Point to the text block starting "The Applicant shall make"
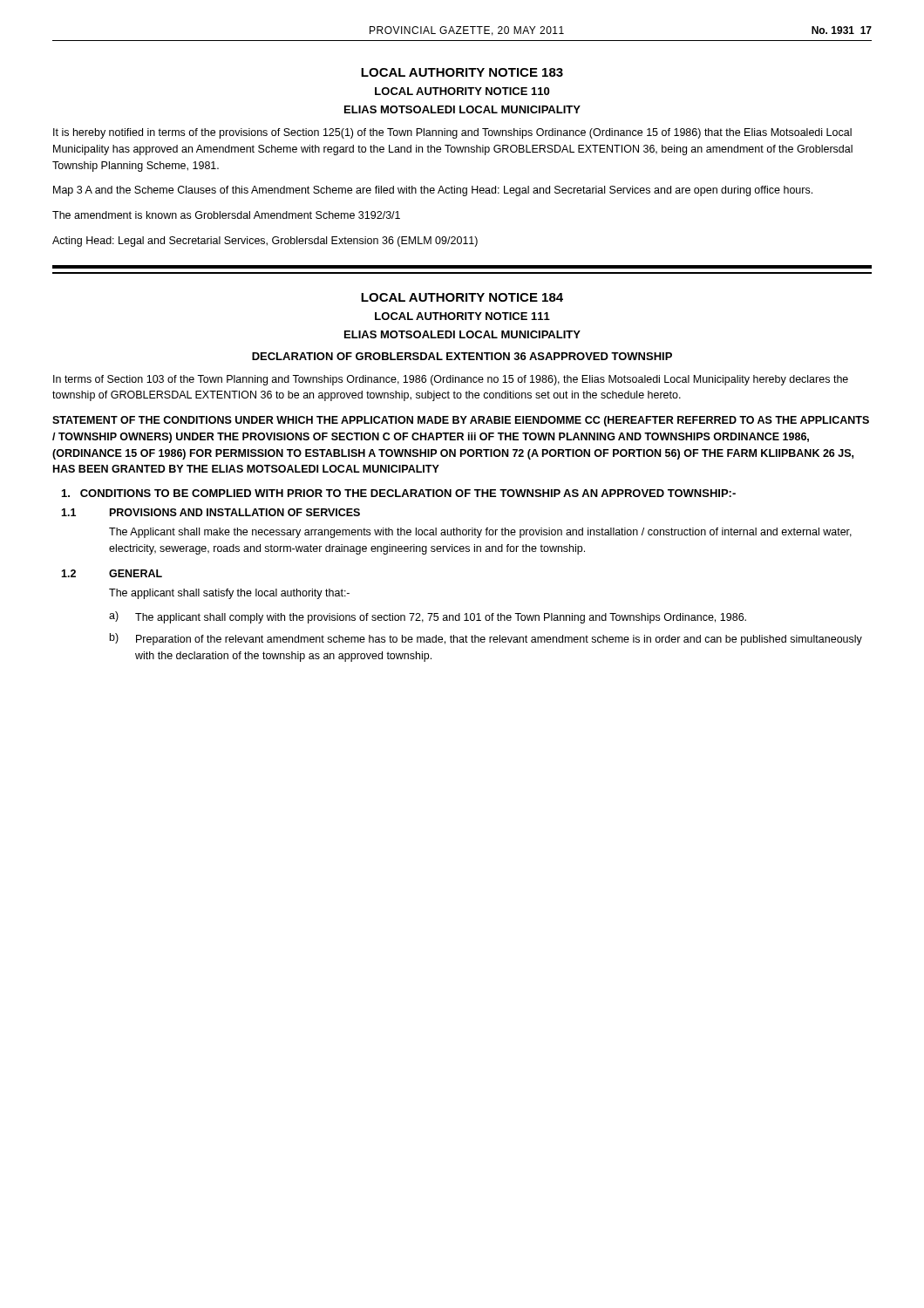The height and width of the screenshot is (1308, 924). point(481,540)
